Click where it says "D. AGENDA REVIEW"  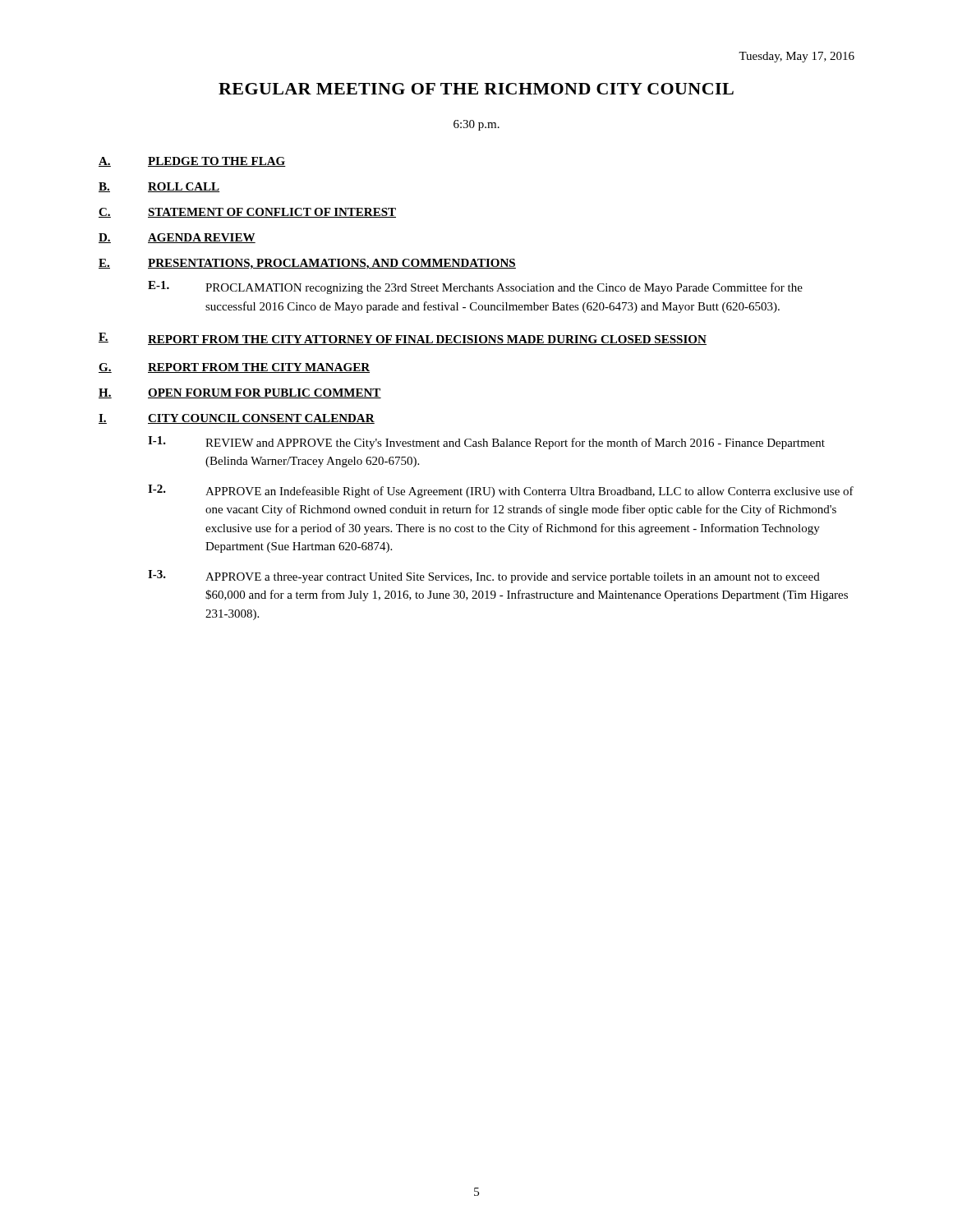(x=177, y=238)
